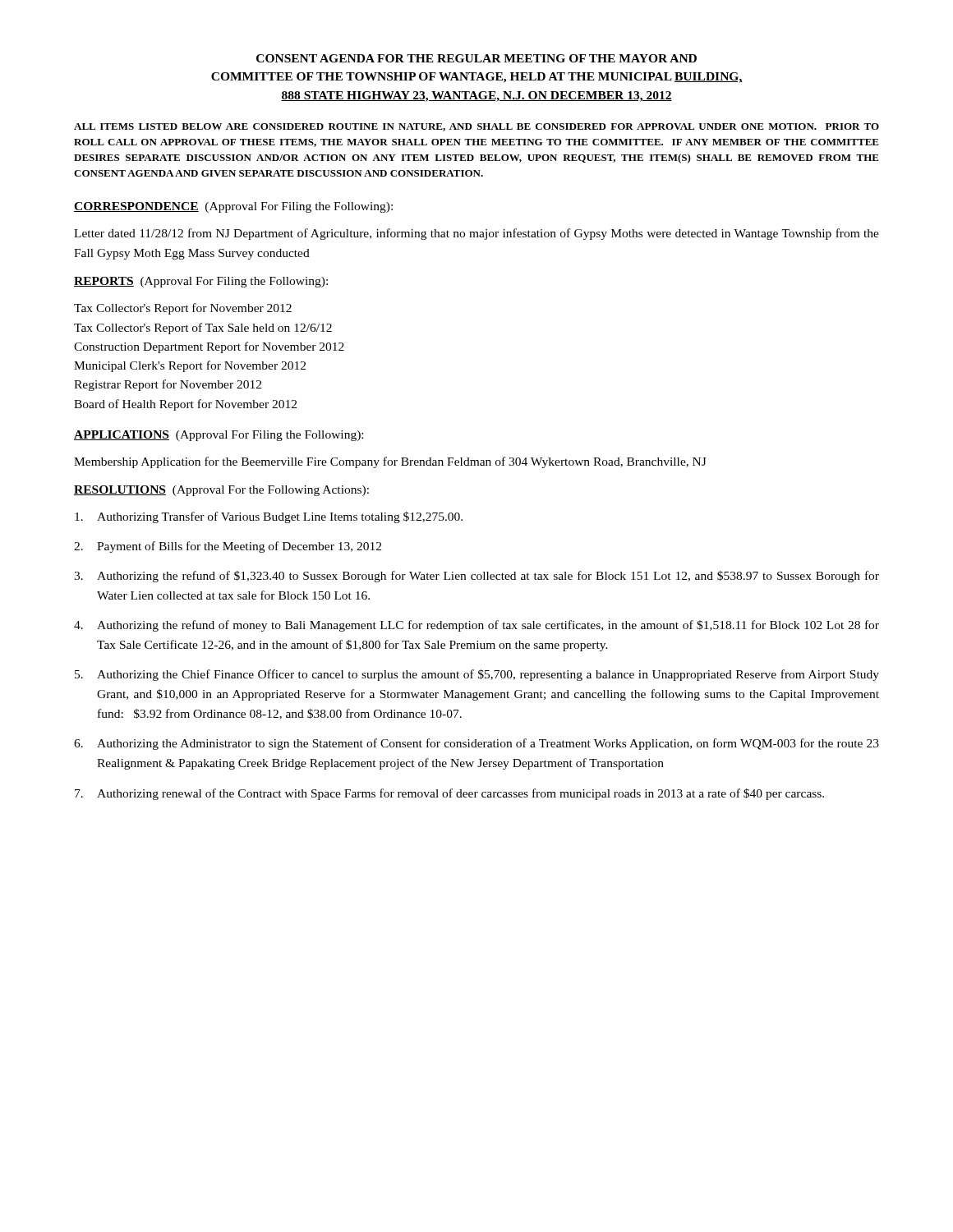This screenshot has width=953, height=1232.
Task: Locate the block of text that opens with "Tax Collector's Report for"
Action: coord(183,308)
